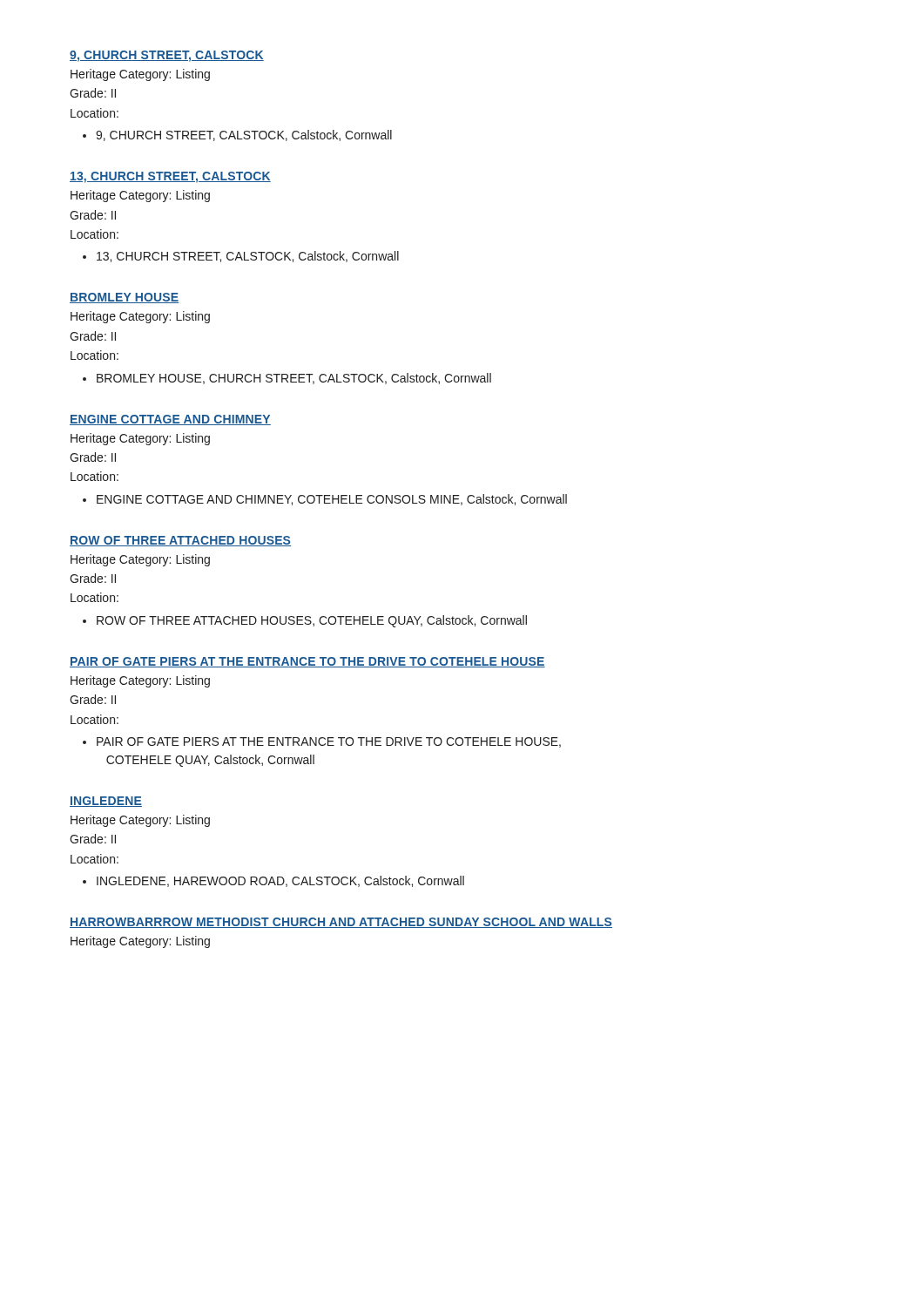
Task: Where does it say "BROMLEY HOUSE, CHURCH STREET, CALSTOCK, Calstock, Cornwall"?
Action: coord(294,378)
